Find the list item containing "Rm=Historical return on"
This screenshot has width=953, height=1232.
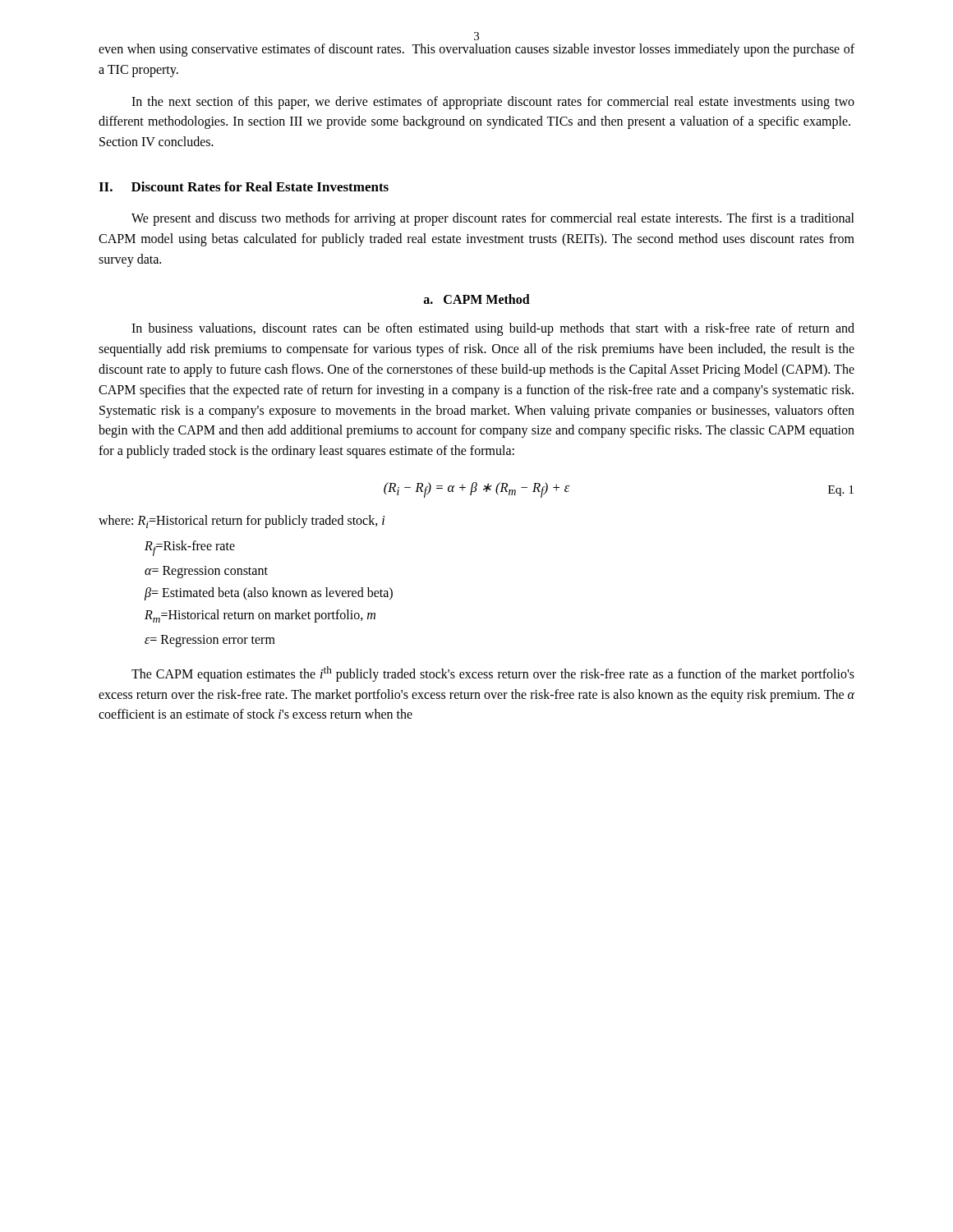pyautogui.click(x=260, y=617)
